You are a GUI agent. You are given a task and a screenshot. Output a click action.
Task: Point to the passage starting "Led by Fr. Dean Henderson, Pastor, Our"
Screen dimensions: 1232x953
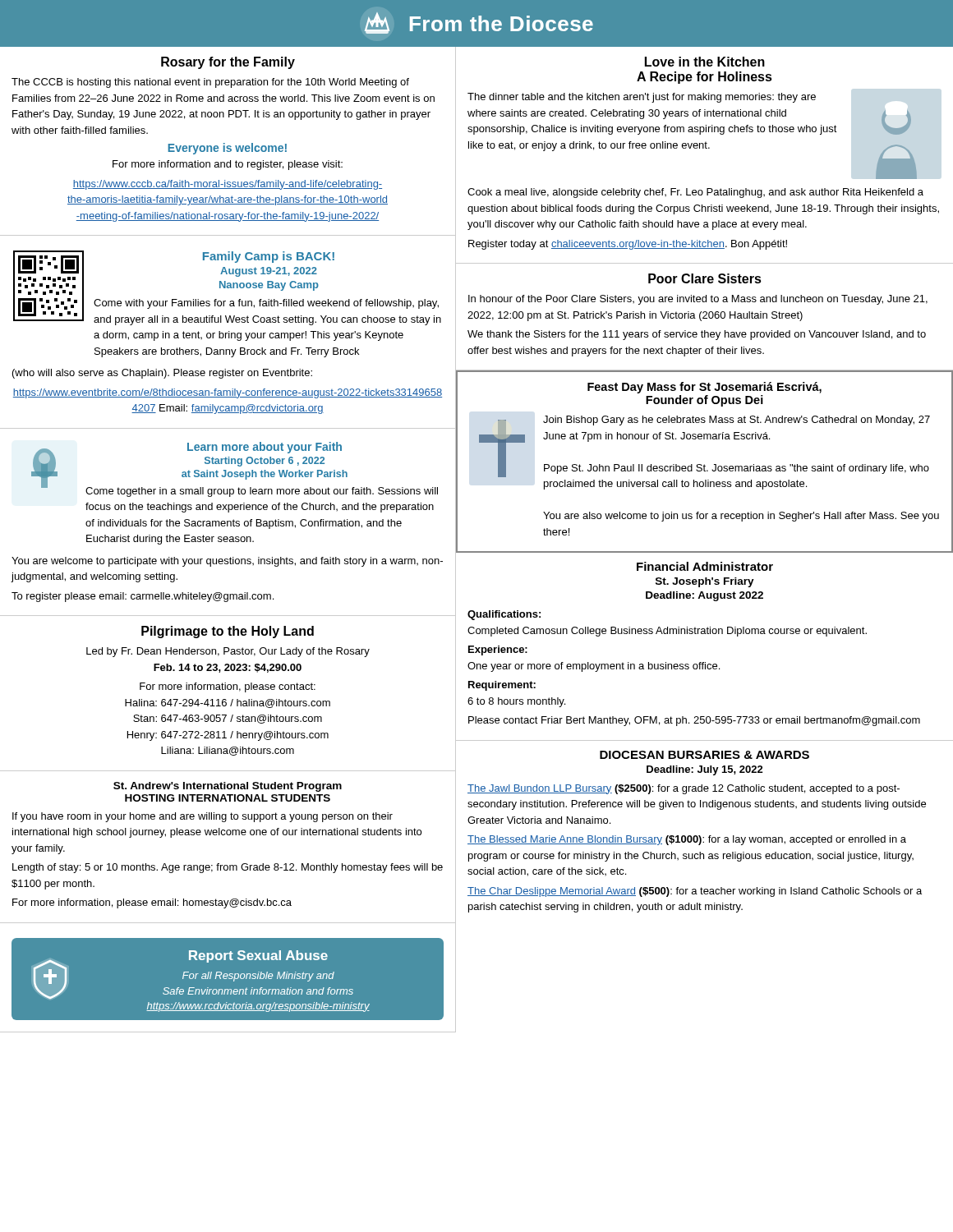click(x=228, y=659)
